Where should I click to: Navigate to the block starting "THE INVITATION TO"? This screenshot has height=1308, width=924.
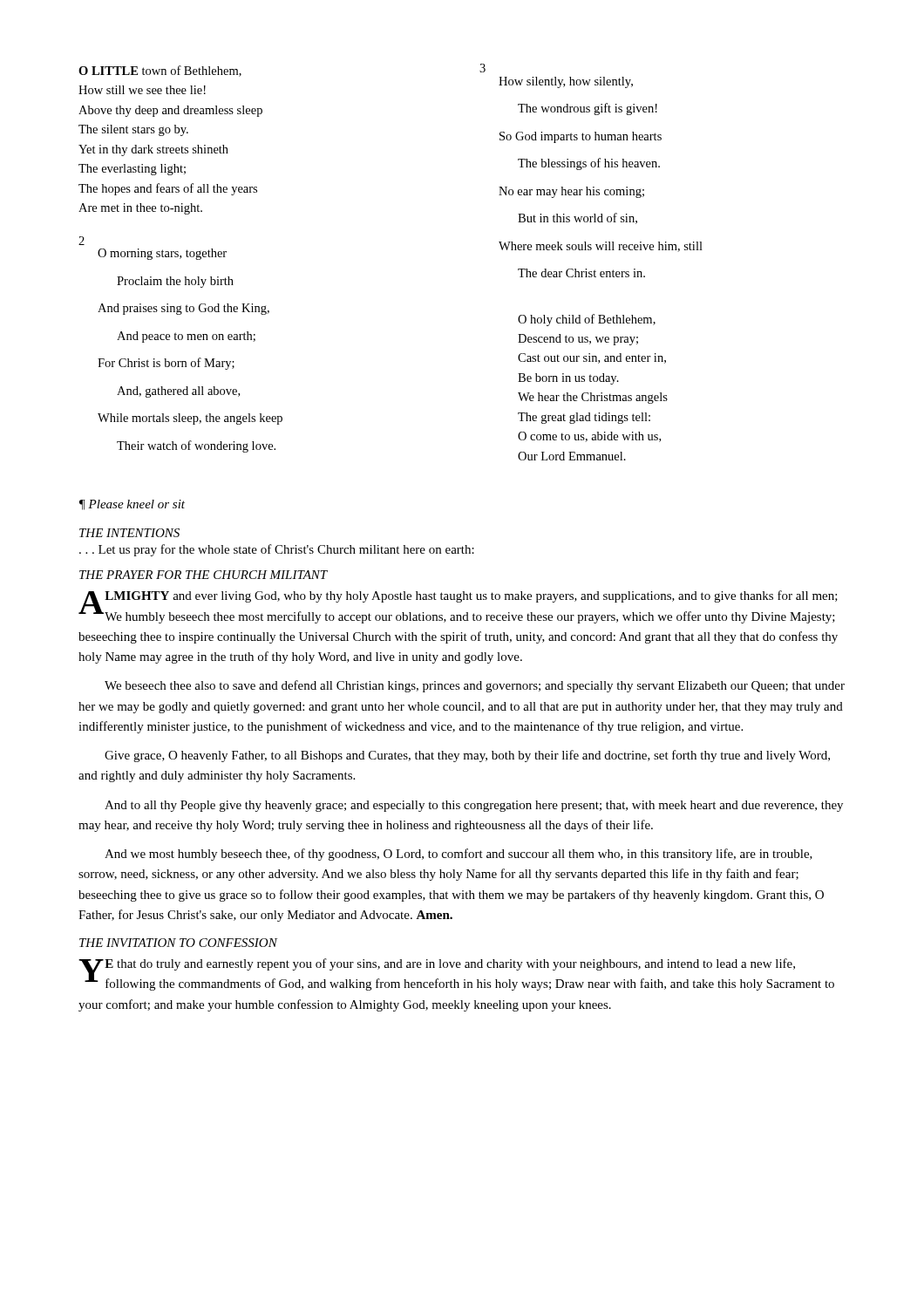(x=178, y=943)
